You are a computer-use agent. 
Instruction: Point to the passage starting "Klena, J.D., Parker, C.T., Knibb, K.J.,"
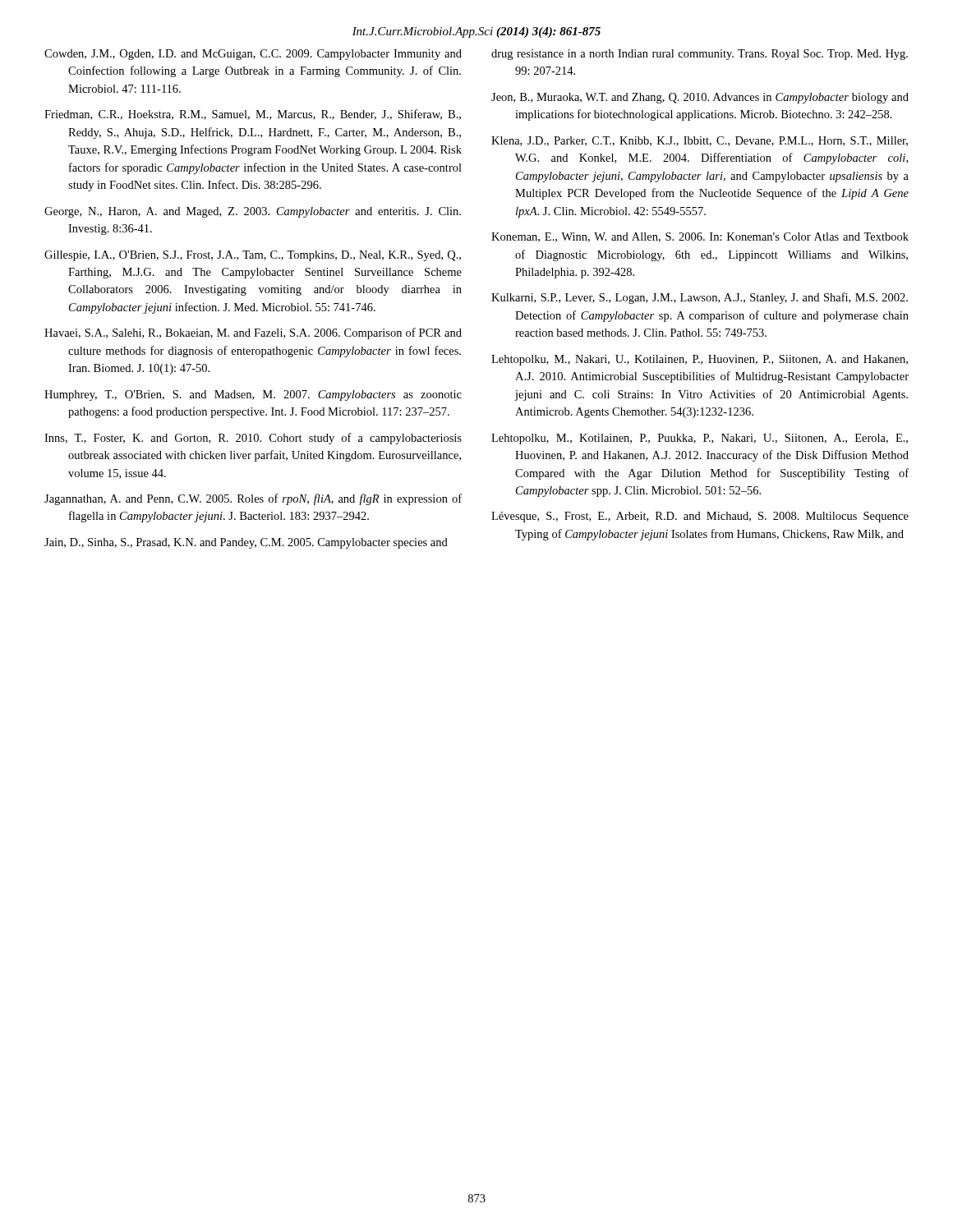(x=700, y=175)
